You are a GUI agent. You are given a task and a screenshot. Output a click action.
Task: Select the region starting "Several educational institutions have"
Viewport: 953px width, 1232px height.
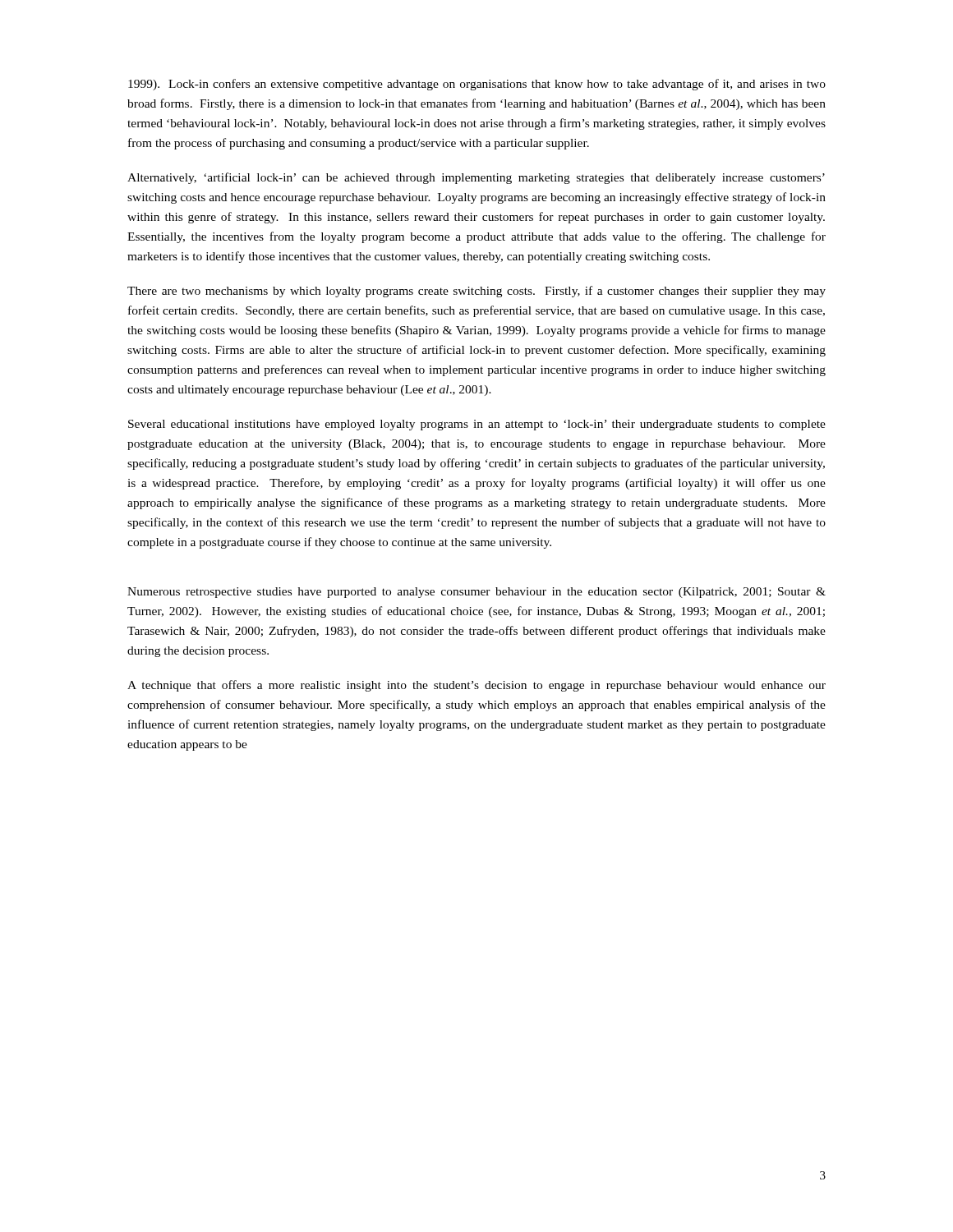[476, 483]
